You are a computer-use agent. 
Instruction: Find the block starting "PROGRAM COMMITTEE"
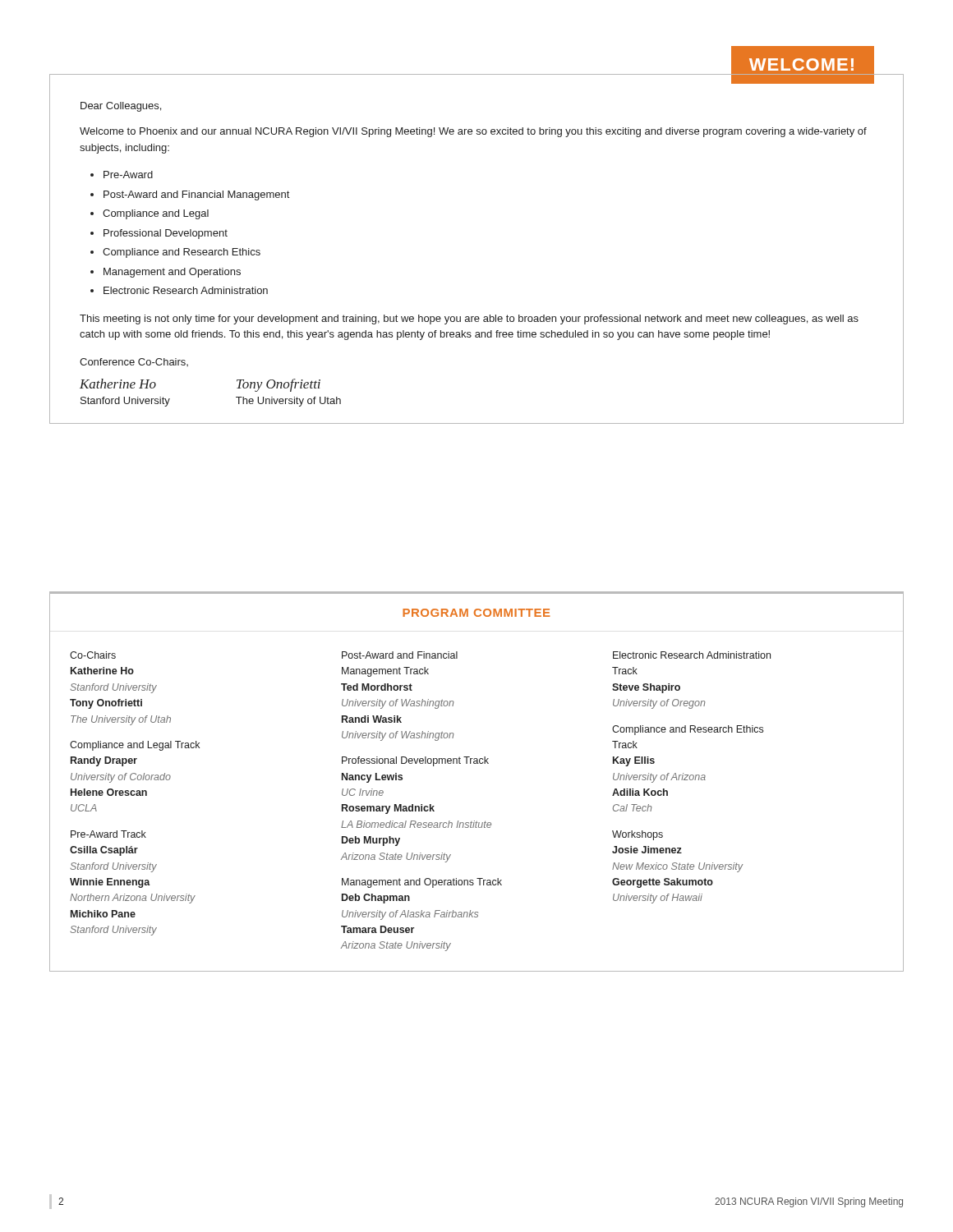click(x=476, y=612)
